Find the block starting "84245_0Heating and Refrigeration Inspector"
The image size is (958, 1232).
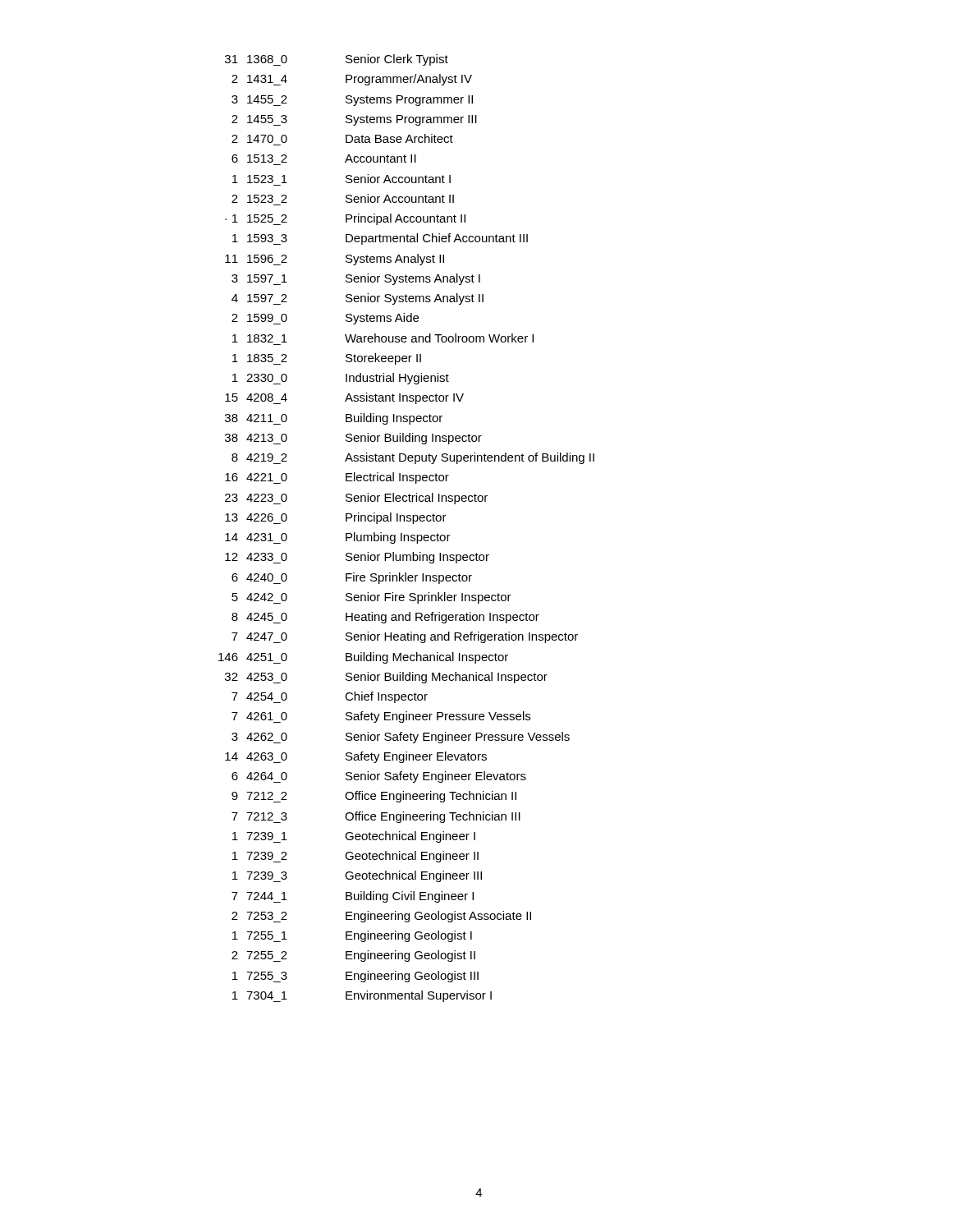476,617
